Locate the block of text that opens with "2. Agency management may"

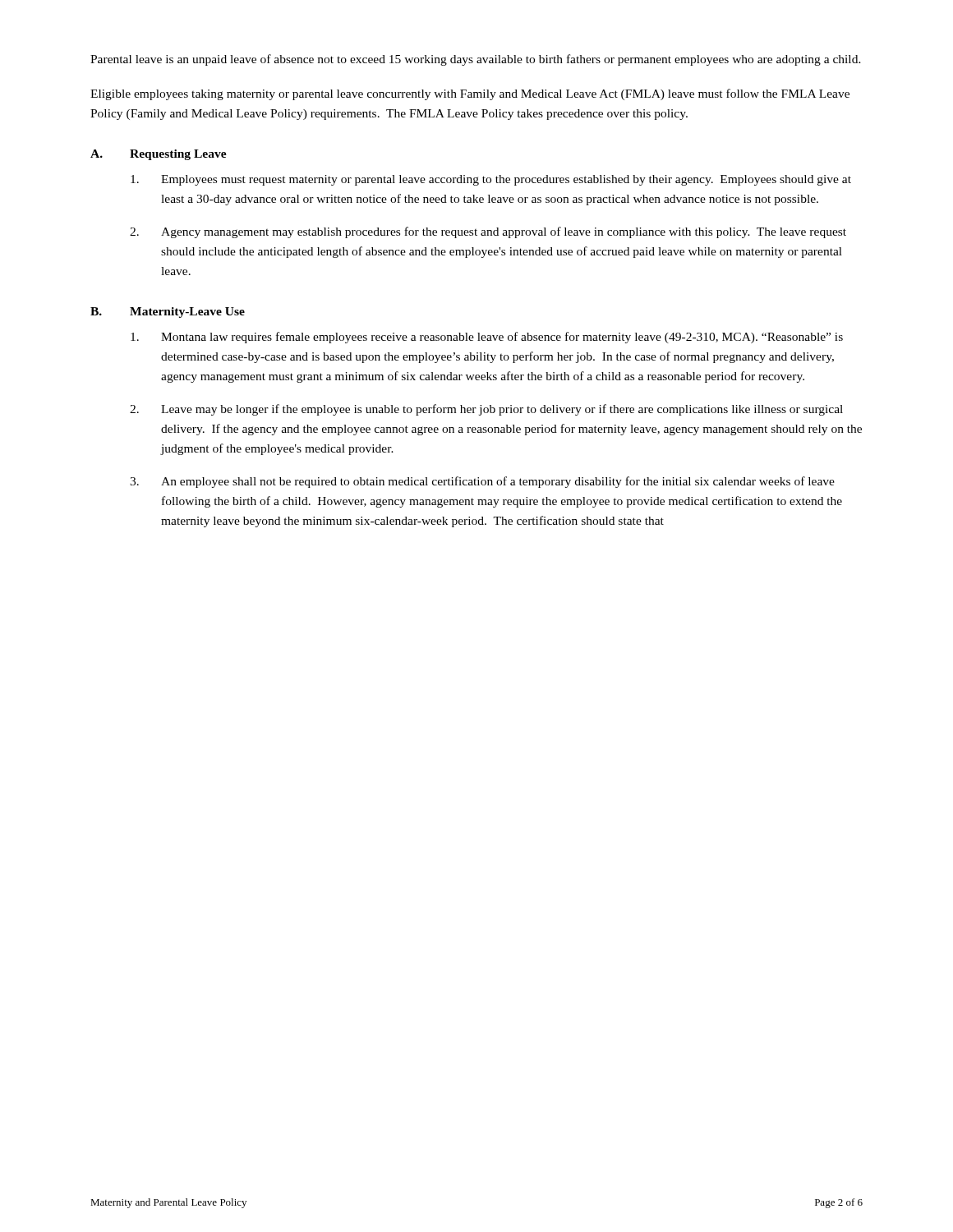click(496, 251)
